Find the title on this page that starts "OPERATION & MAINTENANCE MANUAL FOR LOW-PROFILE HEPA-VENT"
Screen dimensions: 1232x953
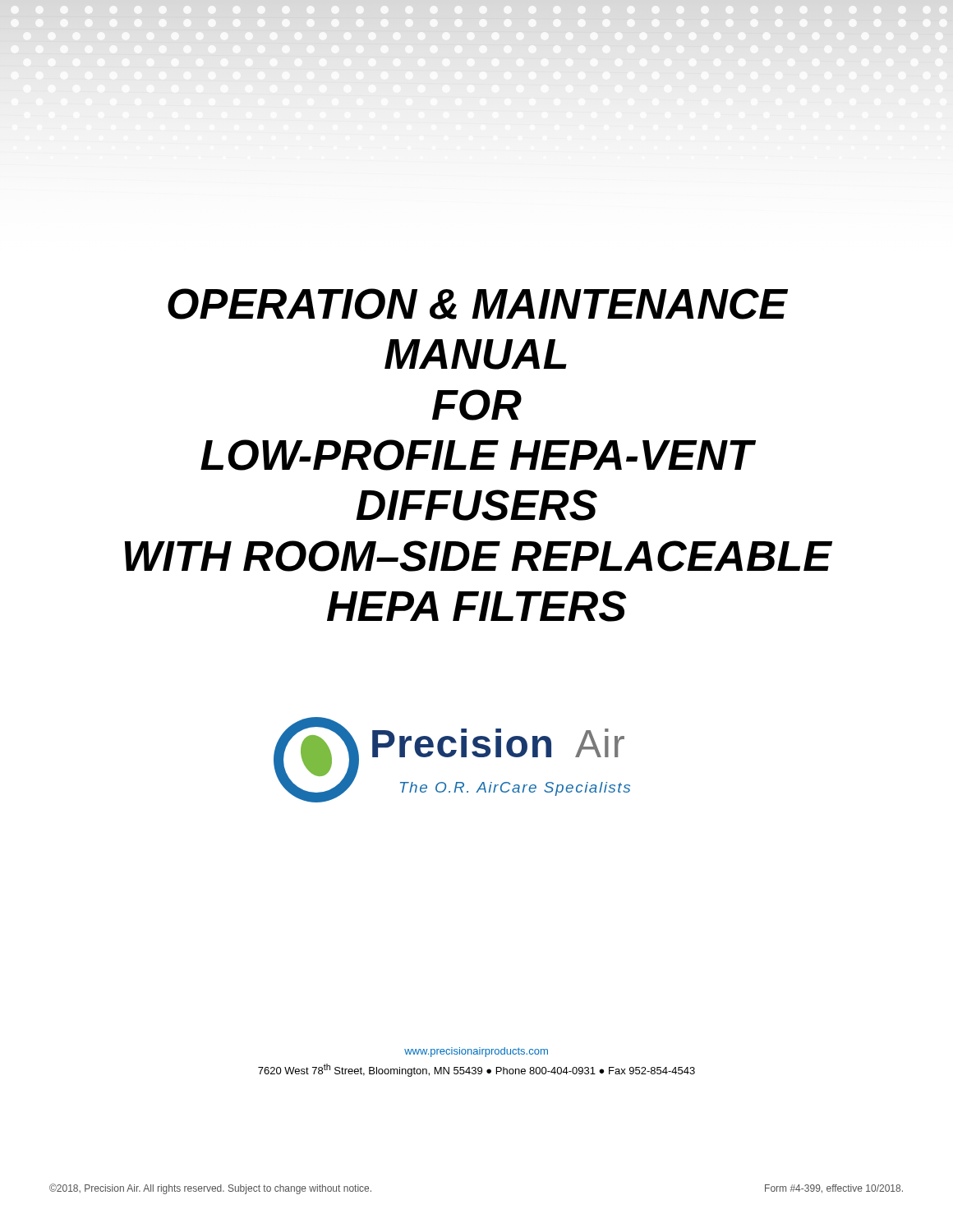[x=476, y=456]
